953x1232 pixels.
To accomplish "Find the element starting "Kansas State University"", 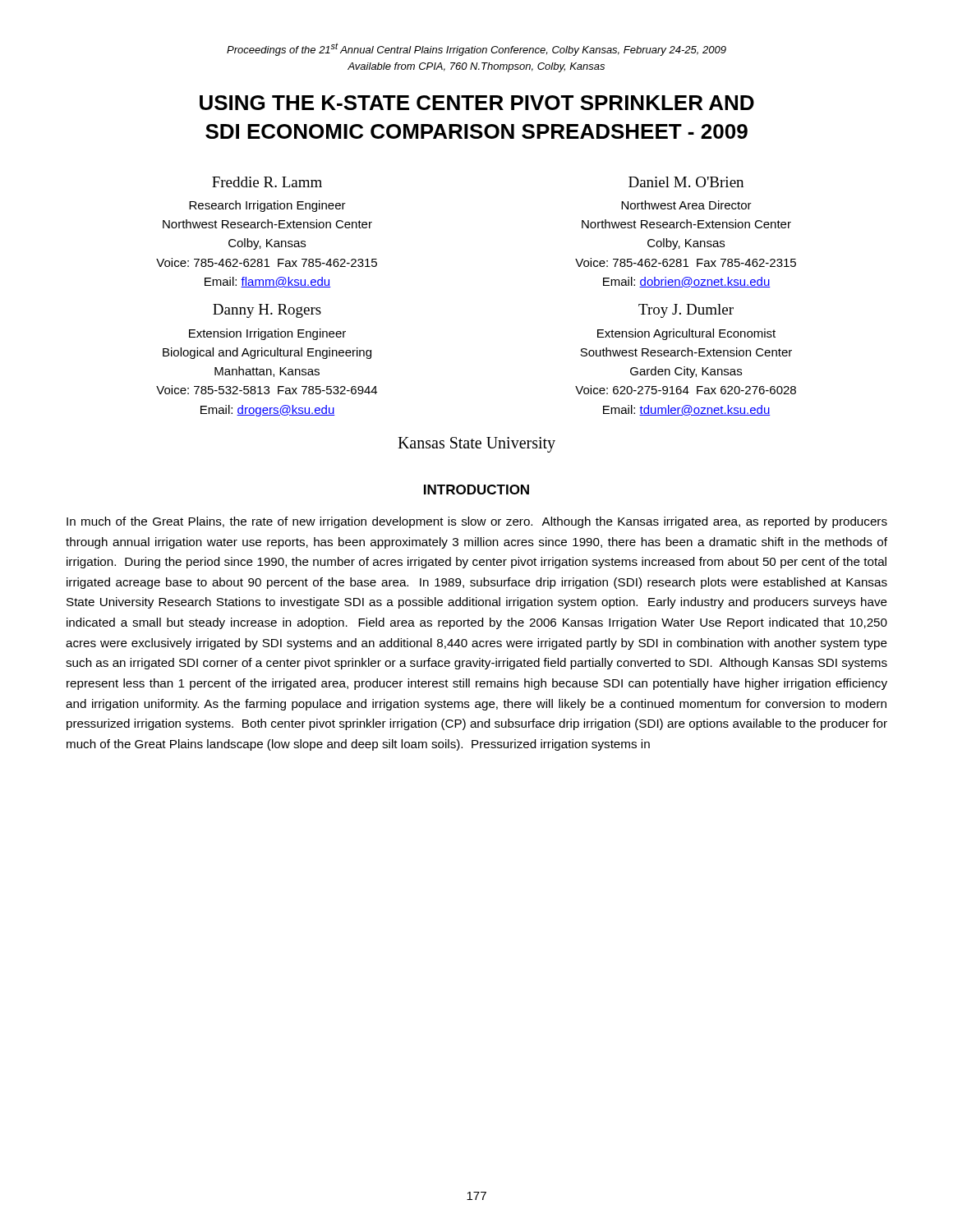I will point(476,443).
